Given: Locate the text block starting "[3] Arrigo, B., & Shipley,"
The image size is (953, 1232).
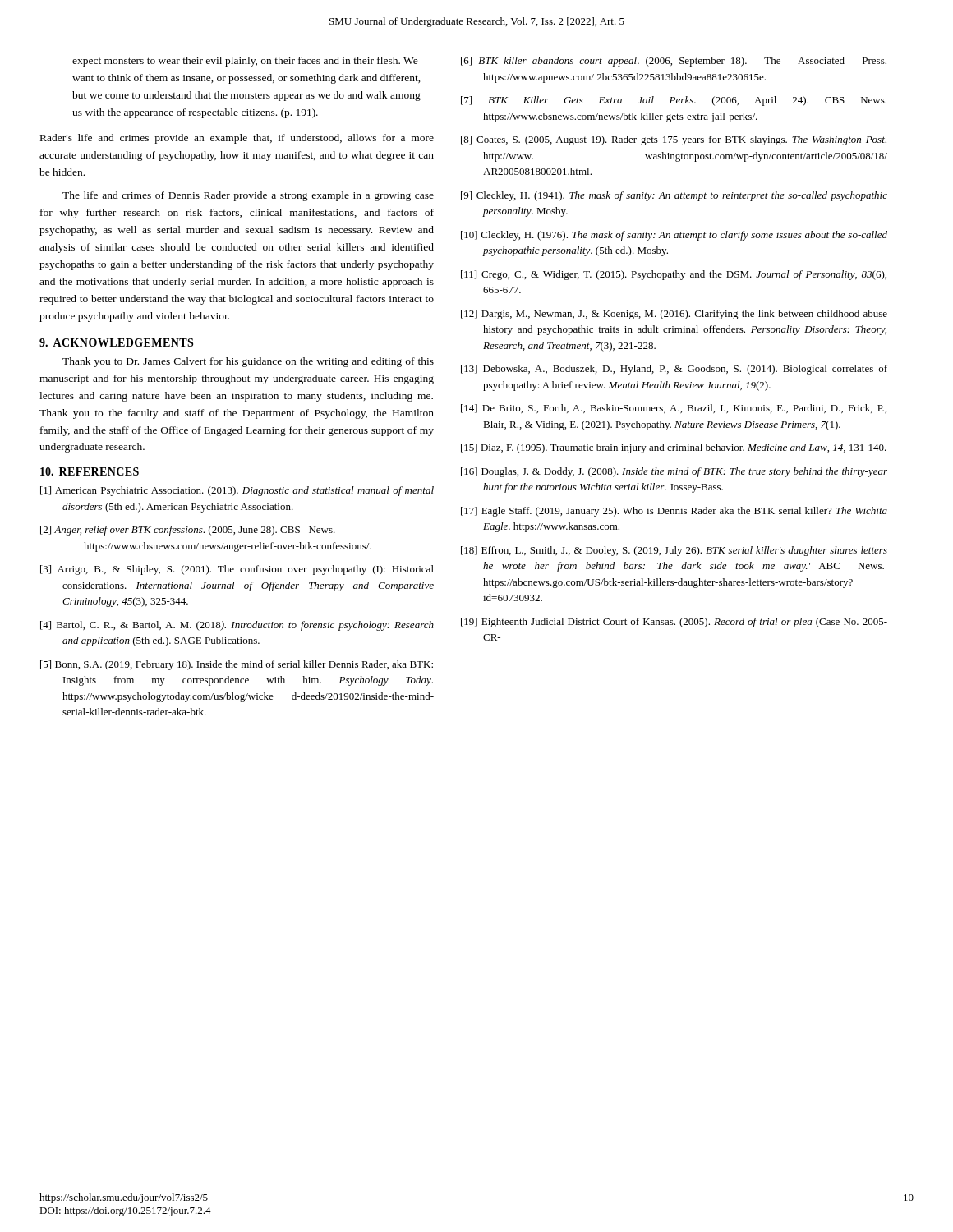Looking at the screenshot, I should pos(237,585).
